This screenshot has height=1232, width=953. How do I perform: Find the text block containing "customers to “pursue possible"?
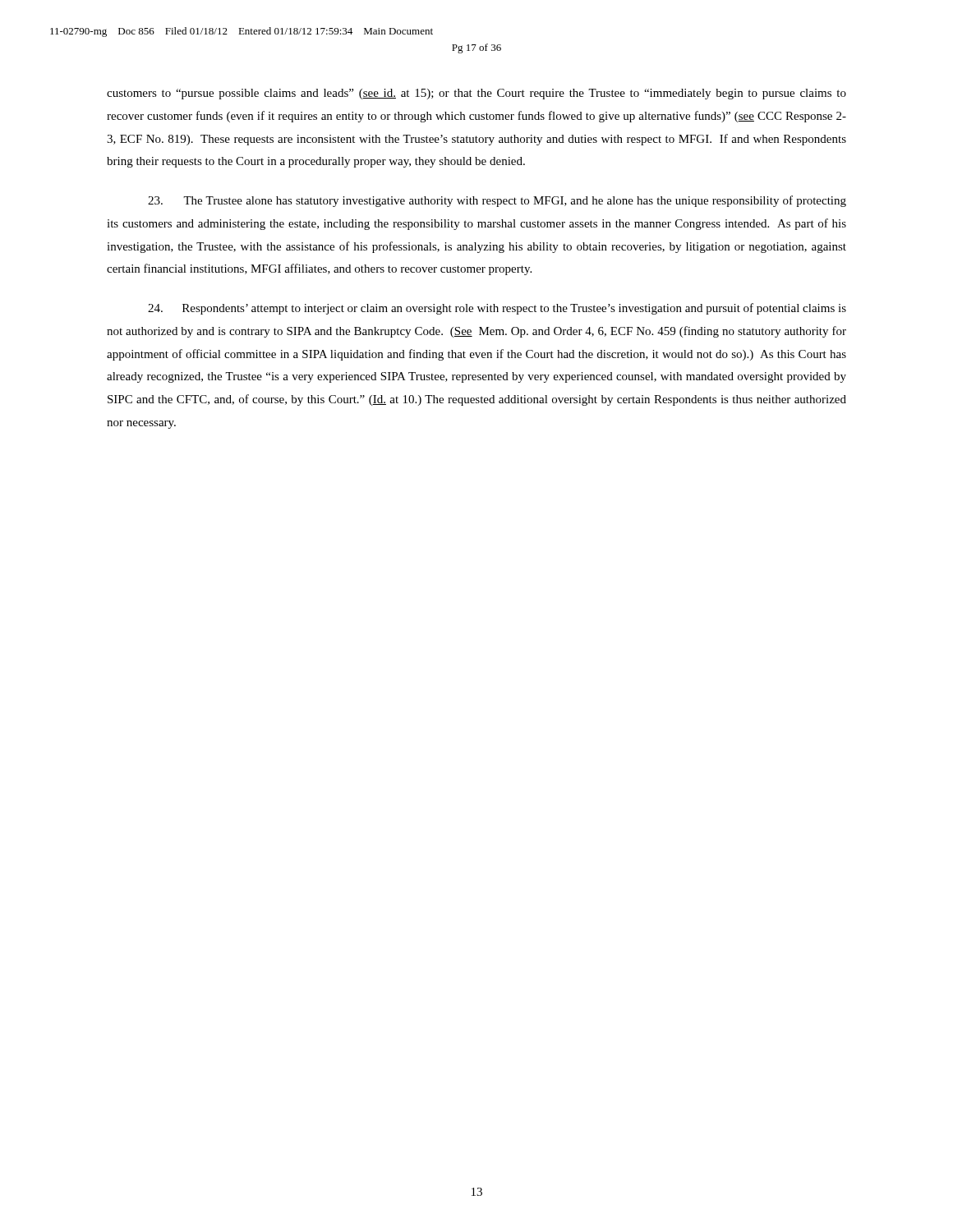(x=476, y=127)
